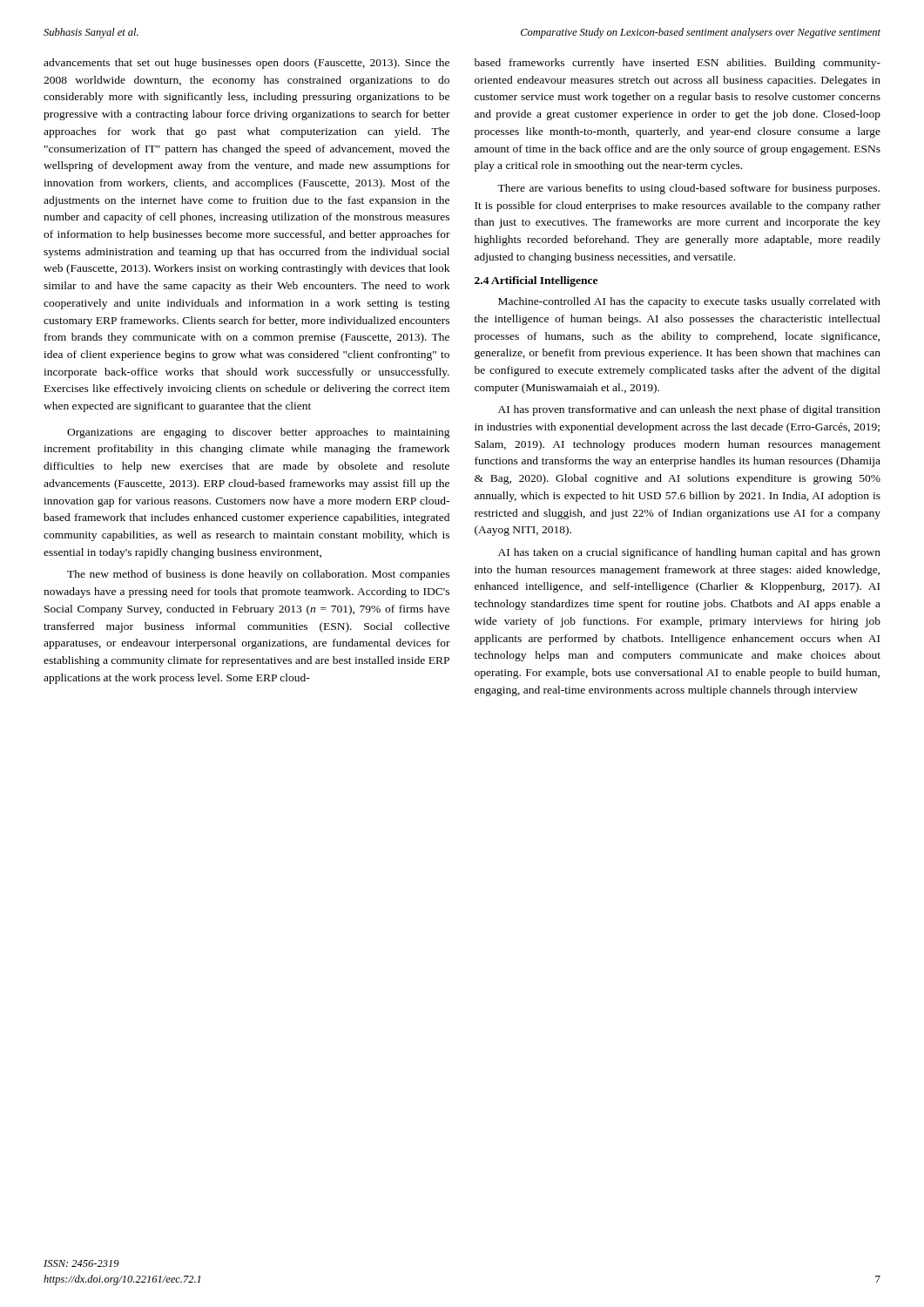This screenshot has height=1307, width=924.
Task: Point to the block beginning "advancements that set out huge businesses"
Action: (x=247, y=234)
